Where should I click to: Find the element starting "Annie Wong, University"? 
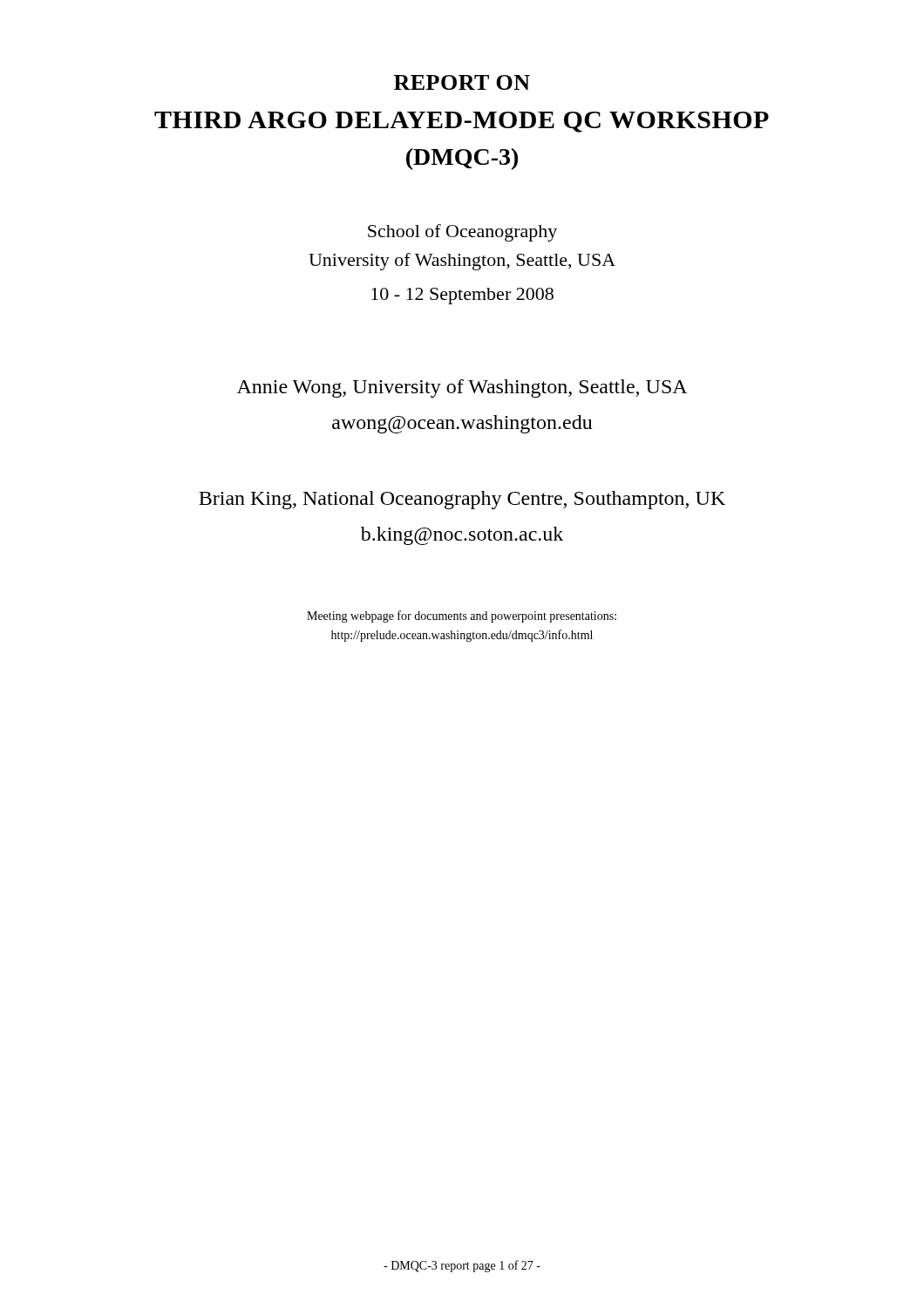pyautogui.click(x=462, y=388)
